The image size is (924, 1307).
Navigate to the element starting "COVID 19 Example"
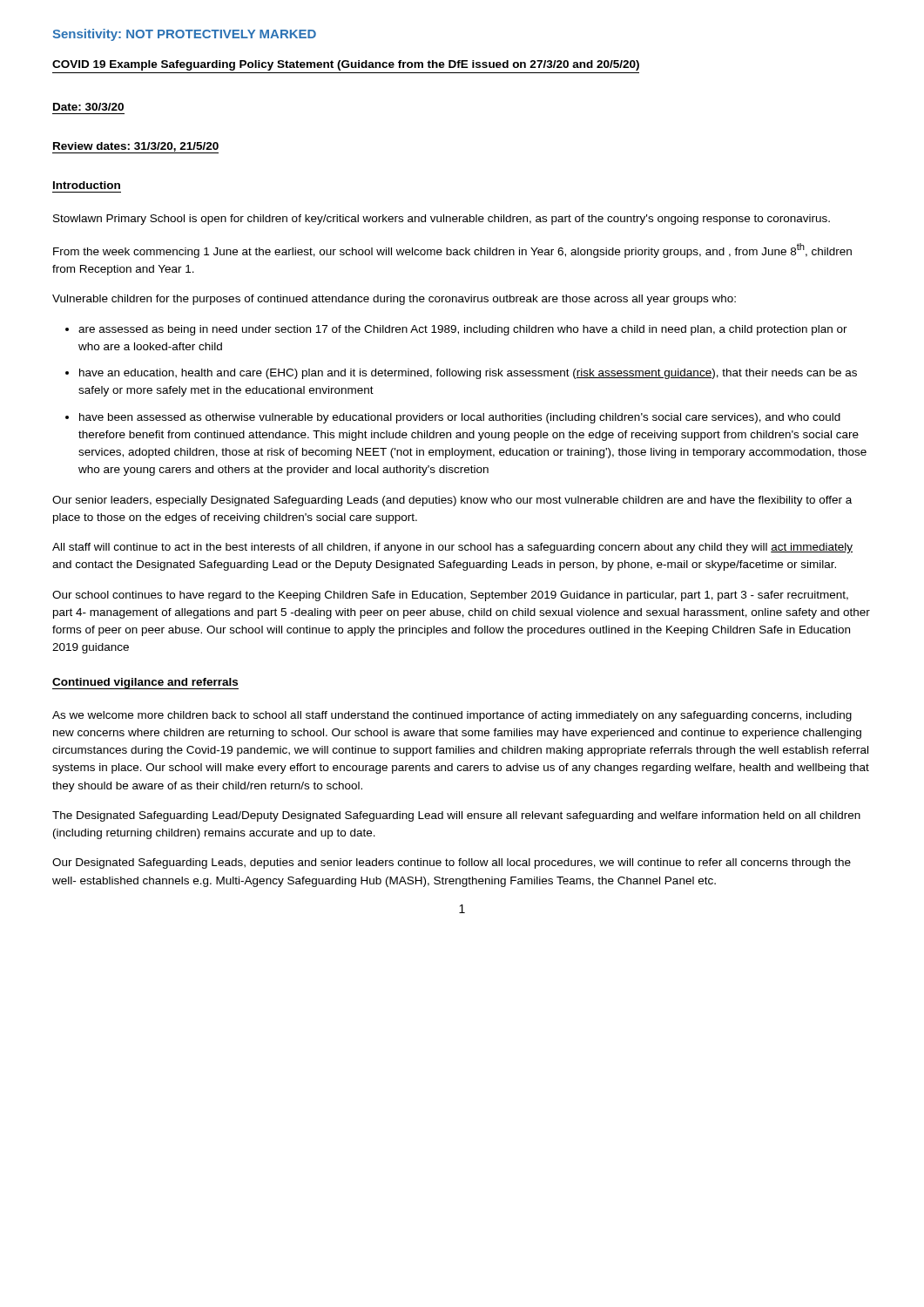(346, 65)
